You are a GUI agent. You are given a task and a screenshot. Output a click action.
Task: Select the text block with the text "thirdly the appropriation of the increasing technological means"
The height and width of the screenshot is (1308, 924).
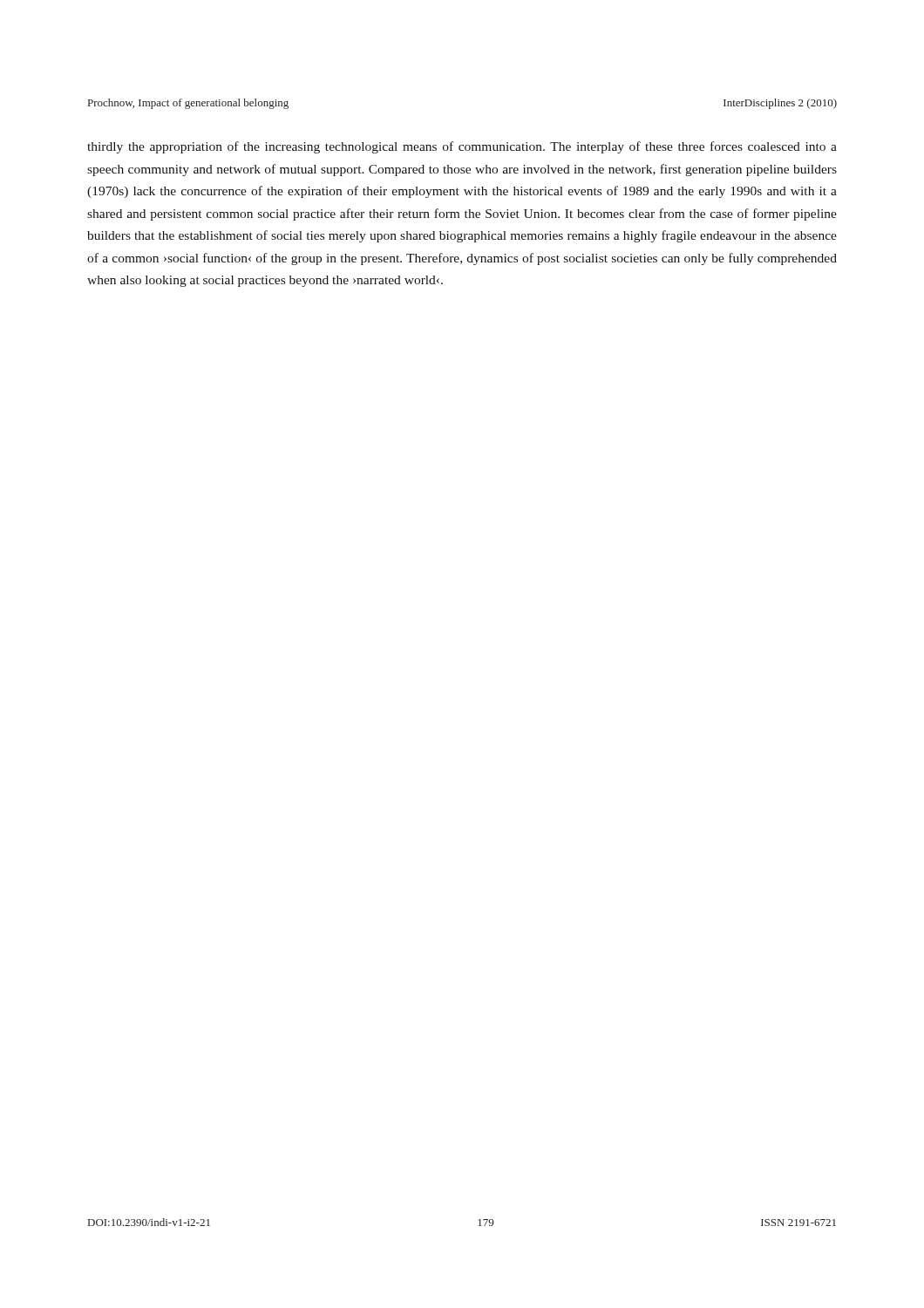tap(462, 213)
